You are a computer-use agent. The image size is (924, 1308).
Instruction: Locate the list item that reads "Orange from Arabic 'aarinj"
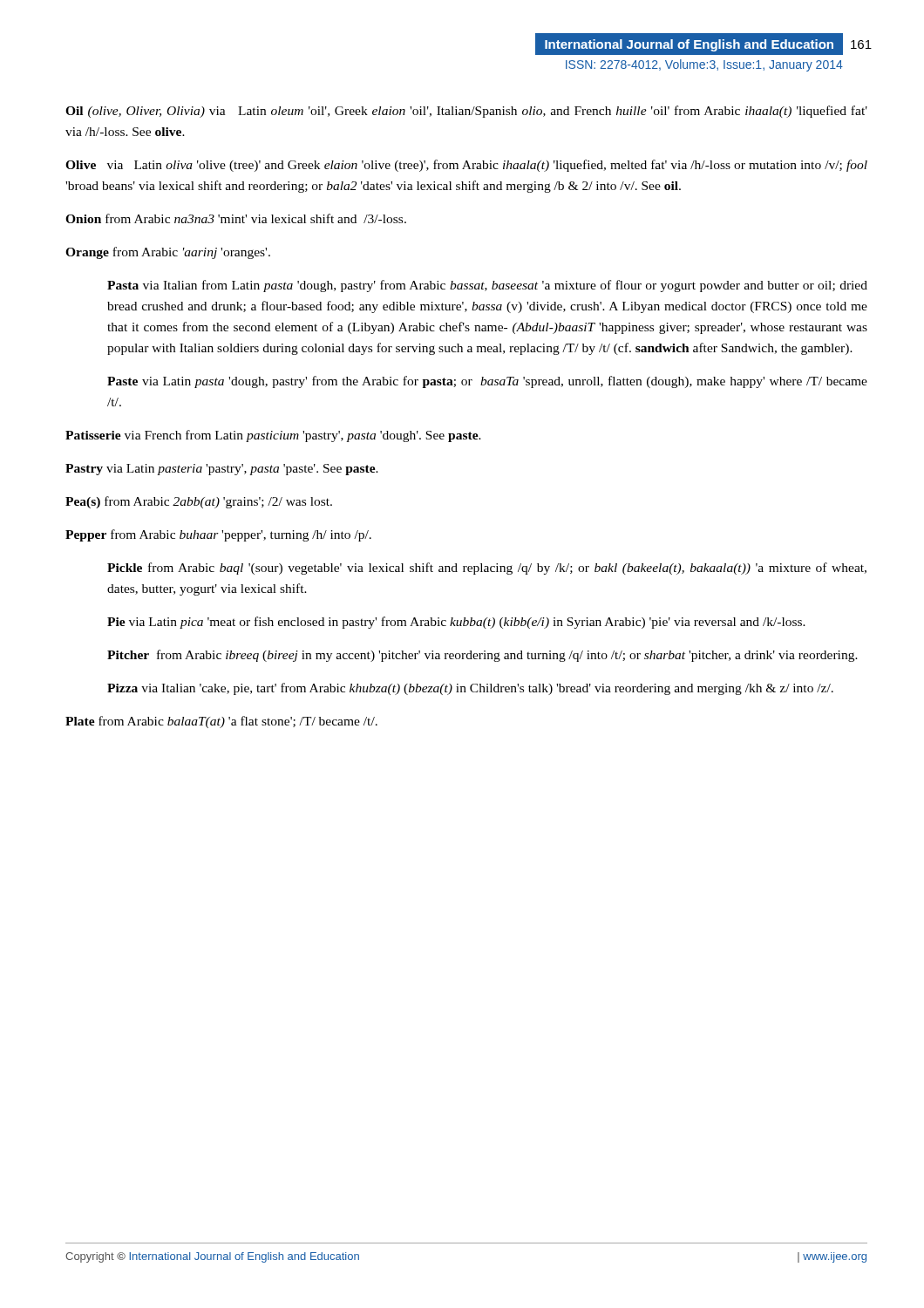(168, 252)
